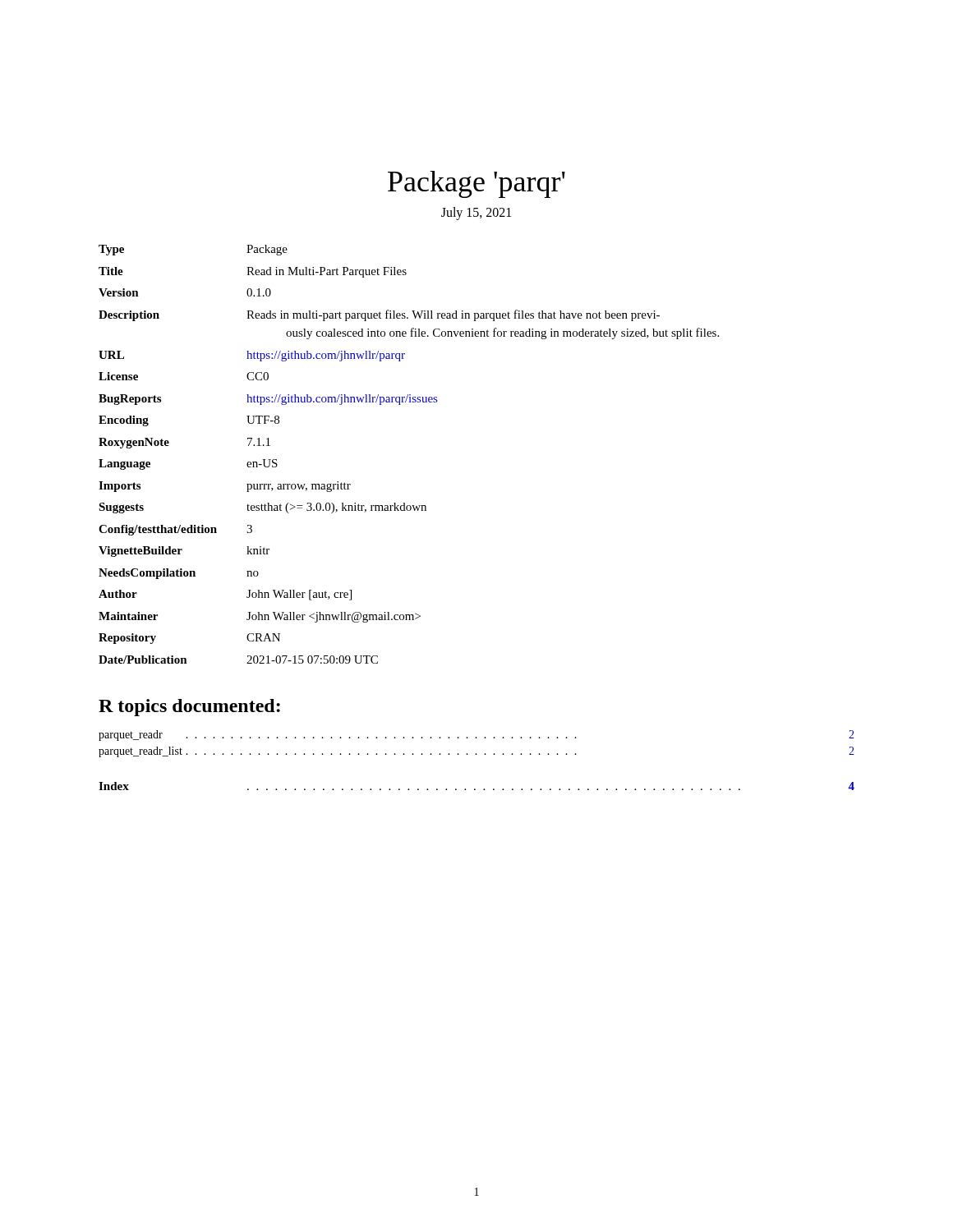Viewport: 953px width, 1232px height.
Task: Navigate to the text starting "Encoding UTF-8"
Action: (x=115, y=421)
